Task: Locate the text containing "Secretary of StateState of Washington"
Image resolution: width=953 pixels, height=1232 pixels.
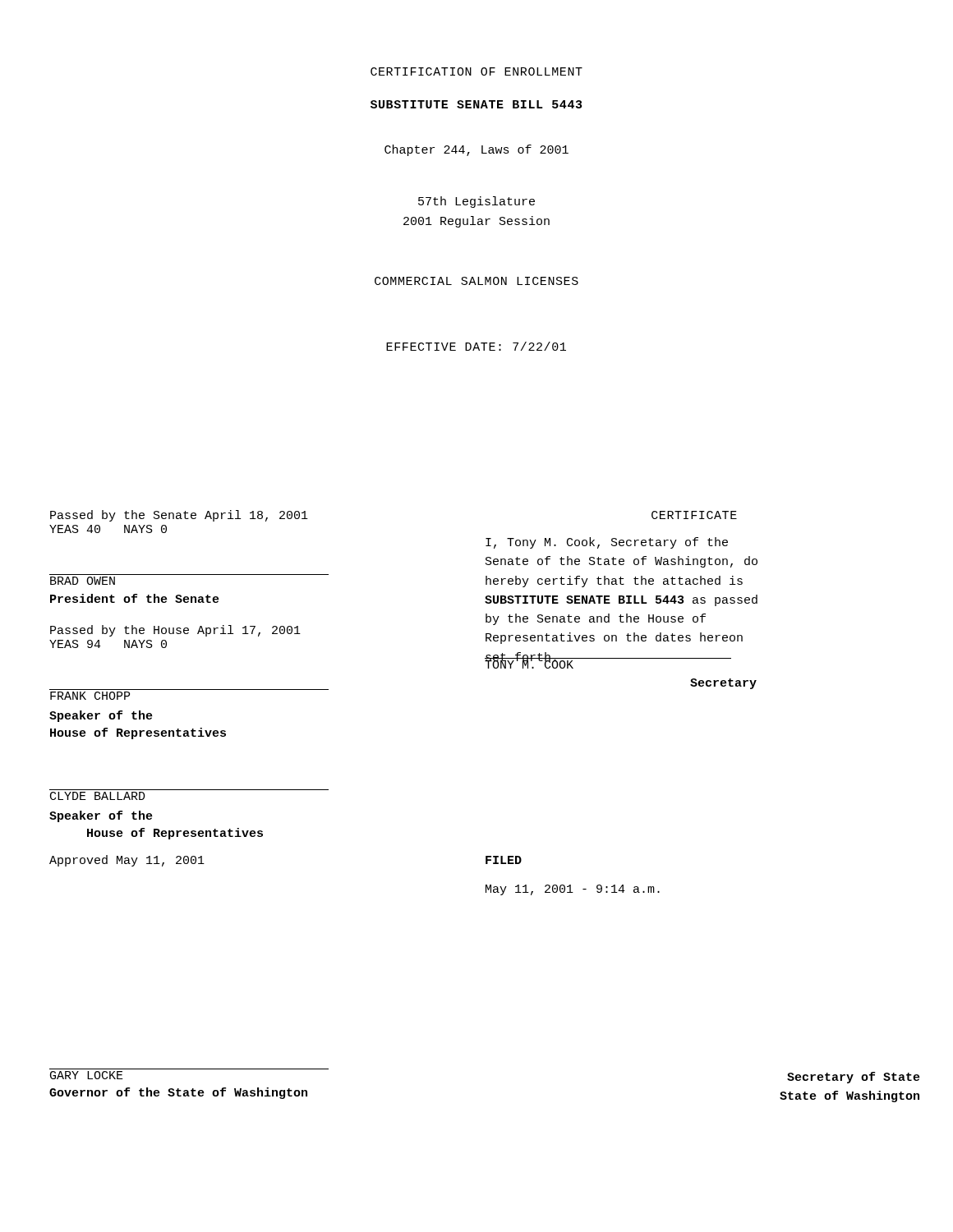Action: point(850,1087)
